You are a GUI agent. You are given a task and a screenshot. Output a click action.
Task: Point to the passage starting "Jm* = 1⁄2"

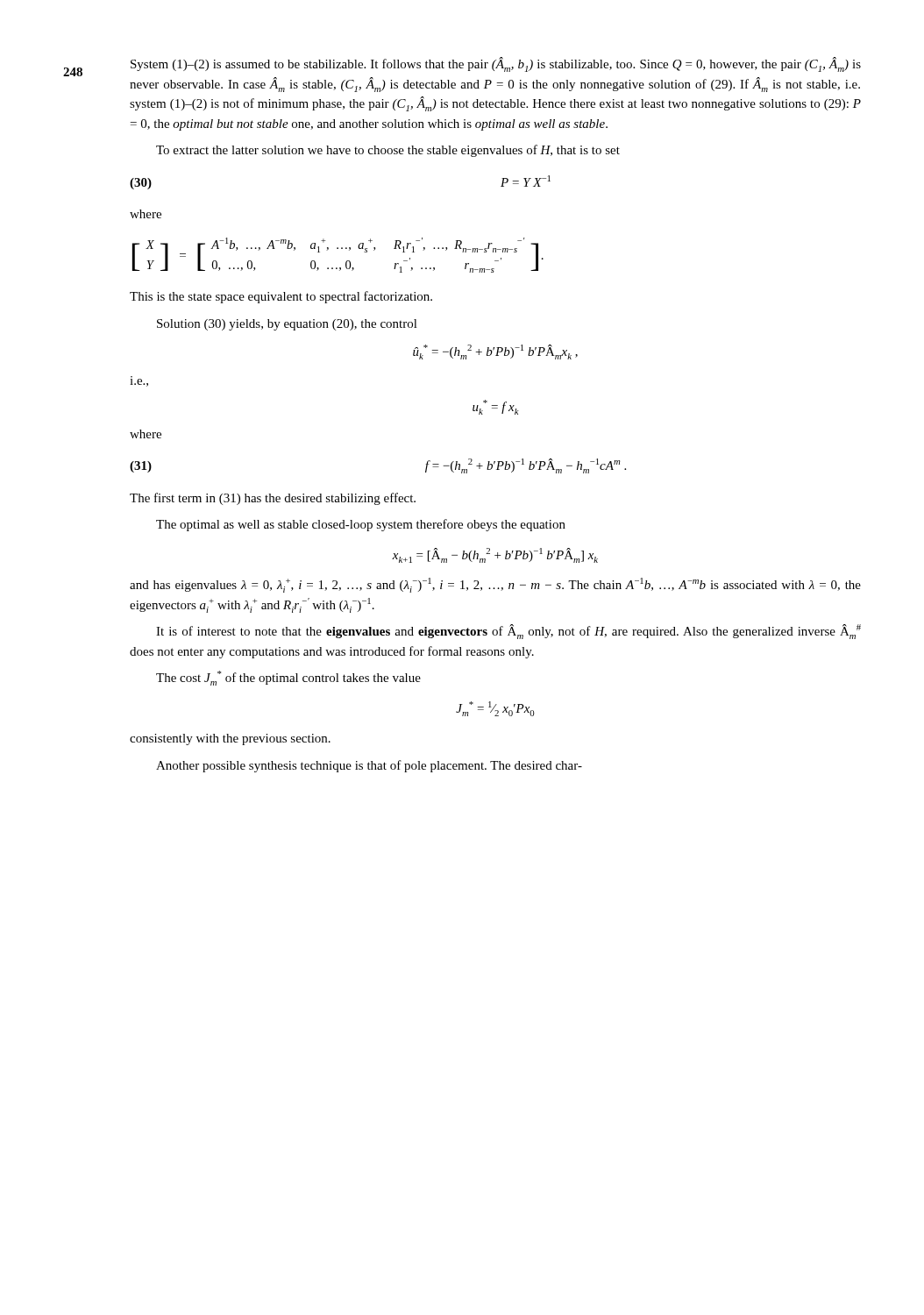[495, 708]
